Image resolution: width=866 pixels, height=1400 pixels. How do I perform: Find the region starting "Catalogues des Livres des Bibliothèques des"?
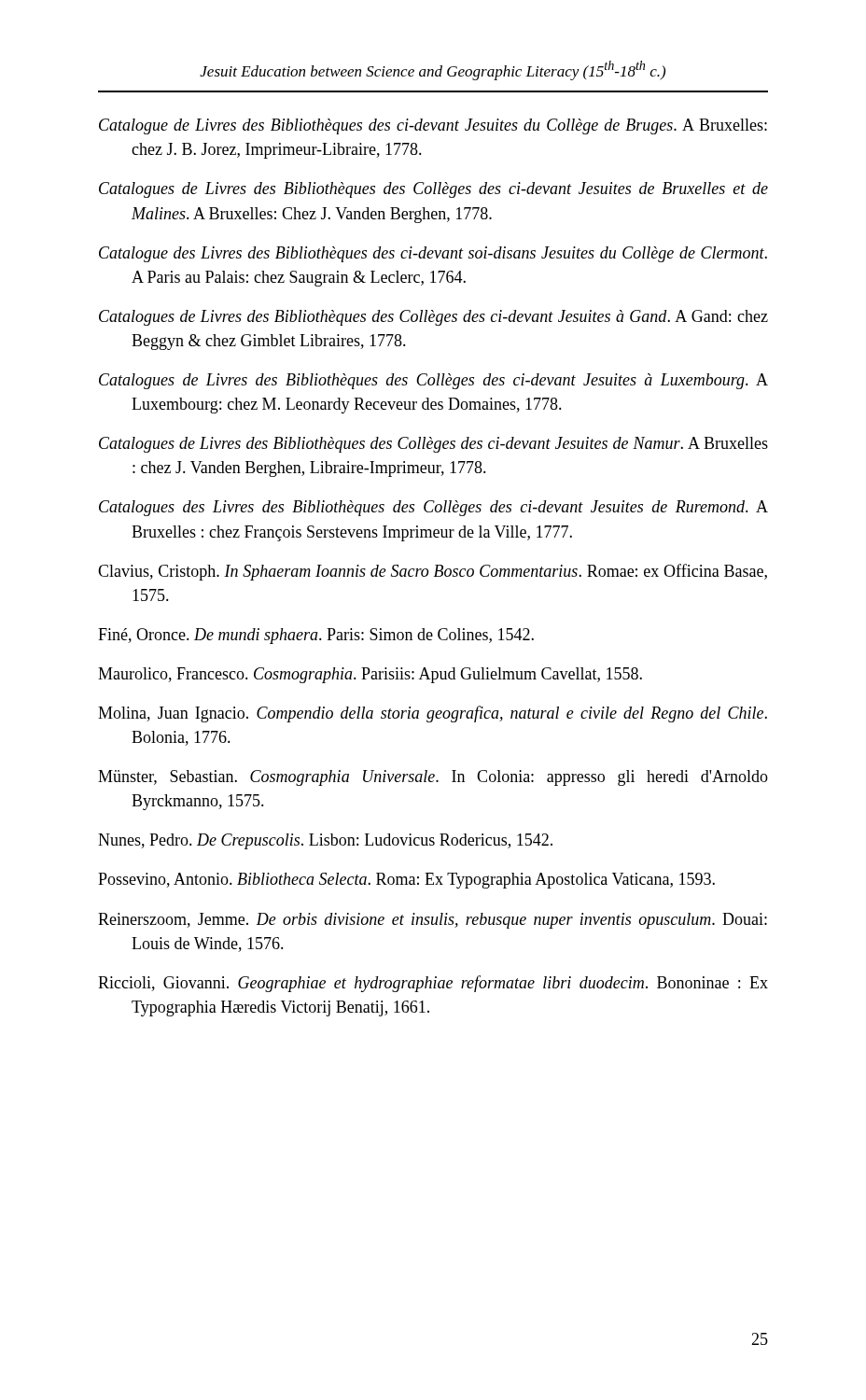point(433,519)
